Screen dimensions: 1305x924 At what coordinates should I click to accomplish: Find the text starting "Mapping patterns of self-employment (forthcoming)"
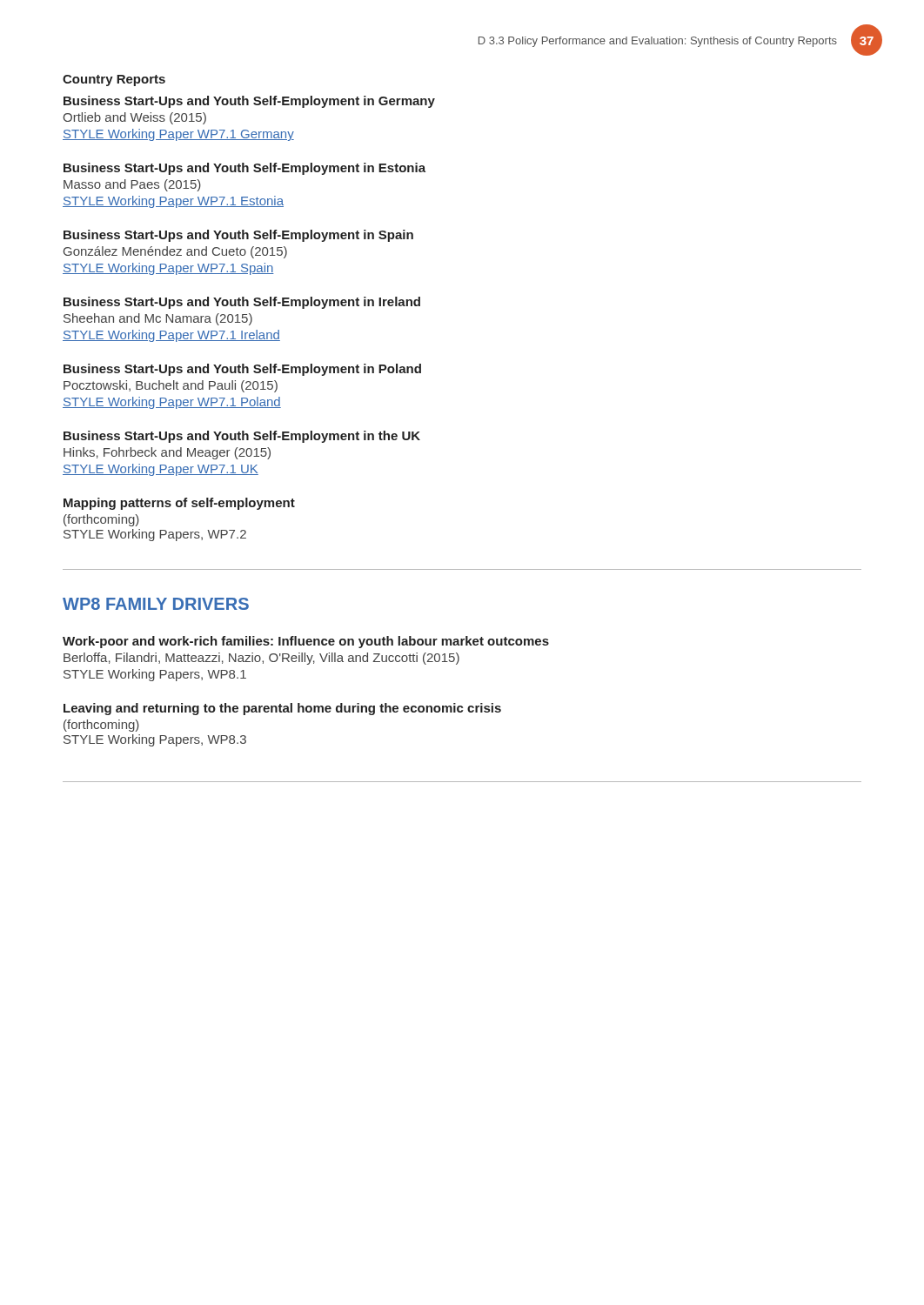tap(179, 504)
